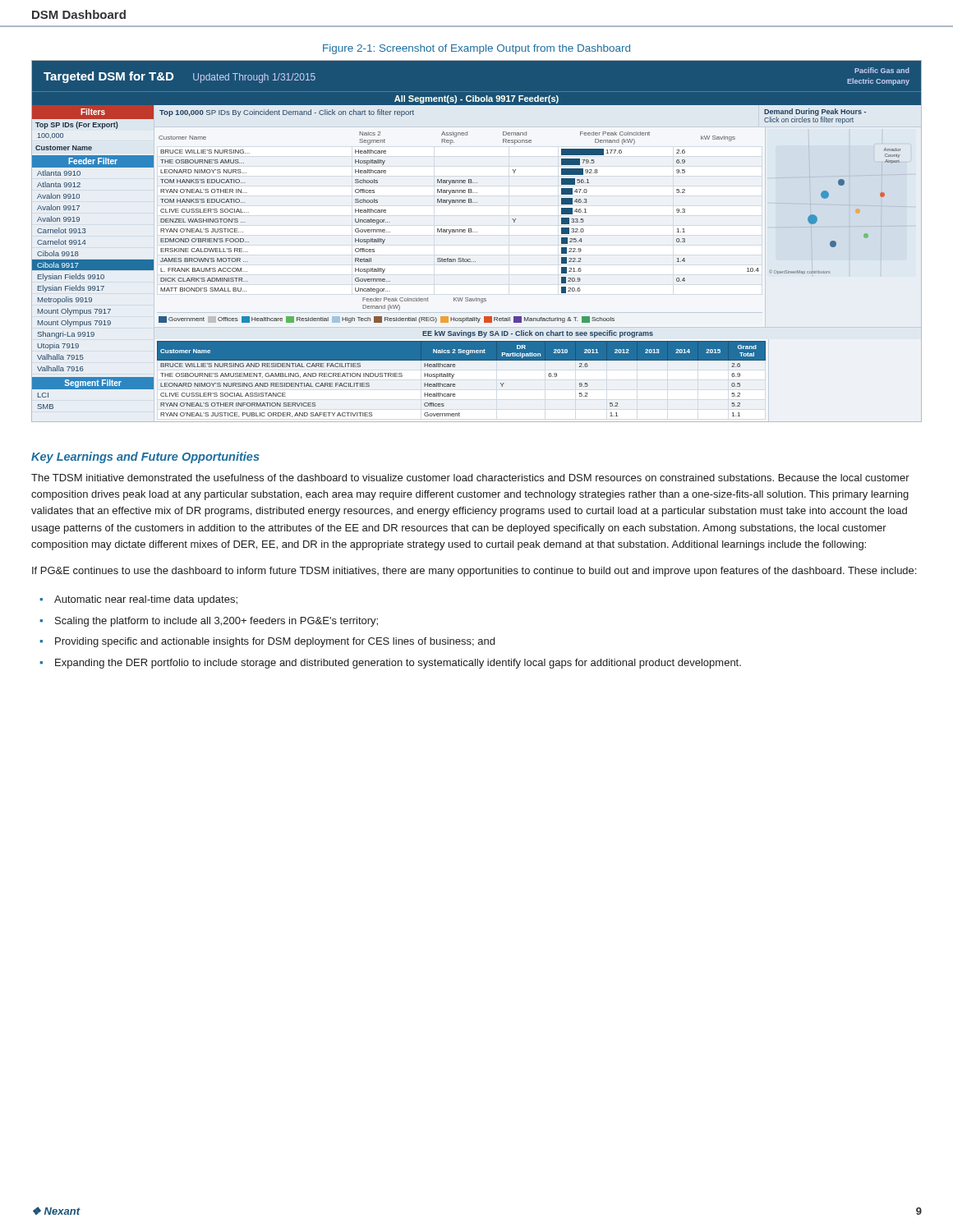Click on the caption that says "Figure 2-1: Screenshot of Example Output from"
The height and width of the screenshot is (1232, 953).
point(476,48)
